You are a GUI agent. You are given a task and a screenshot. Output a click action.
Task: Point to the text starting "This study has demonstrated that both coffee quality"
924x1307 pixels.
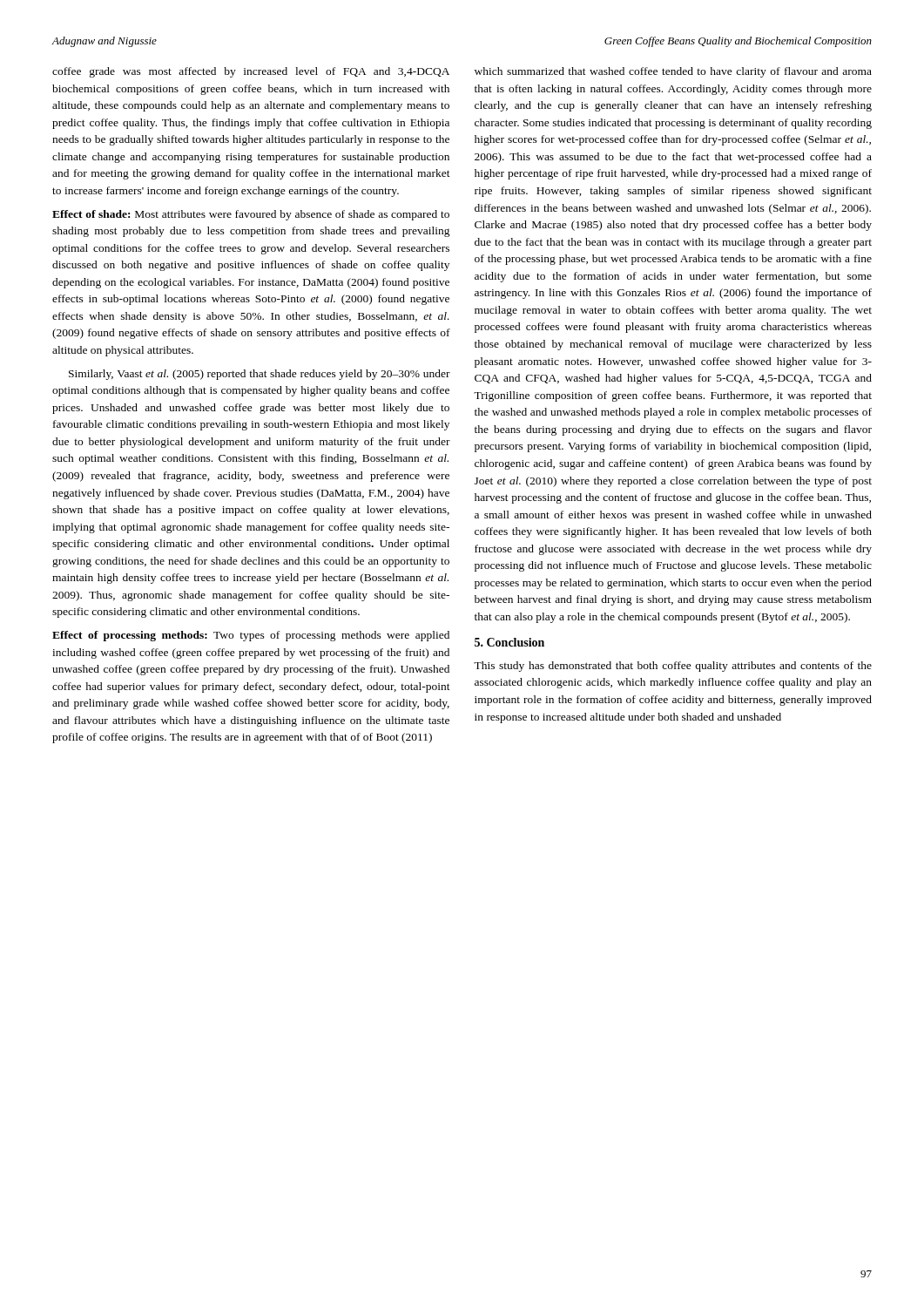(x=673, y=691)
